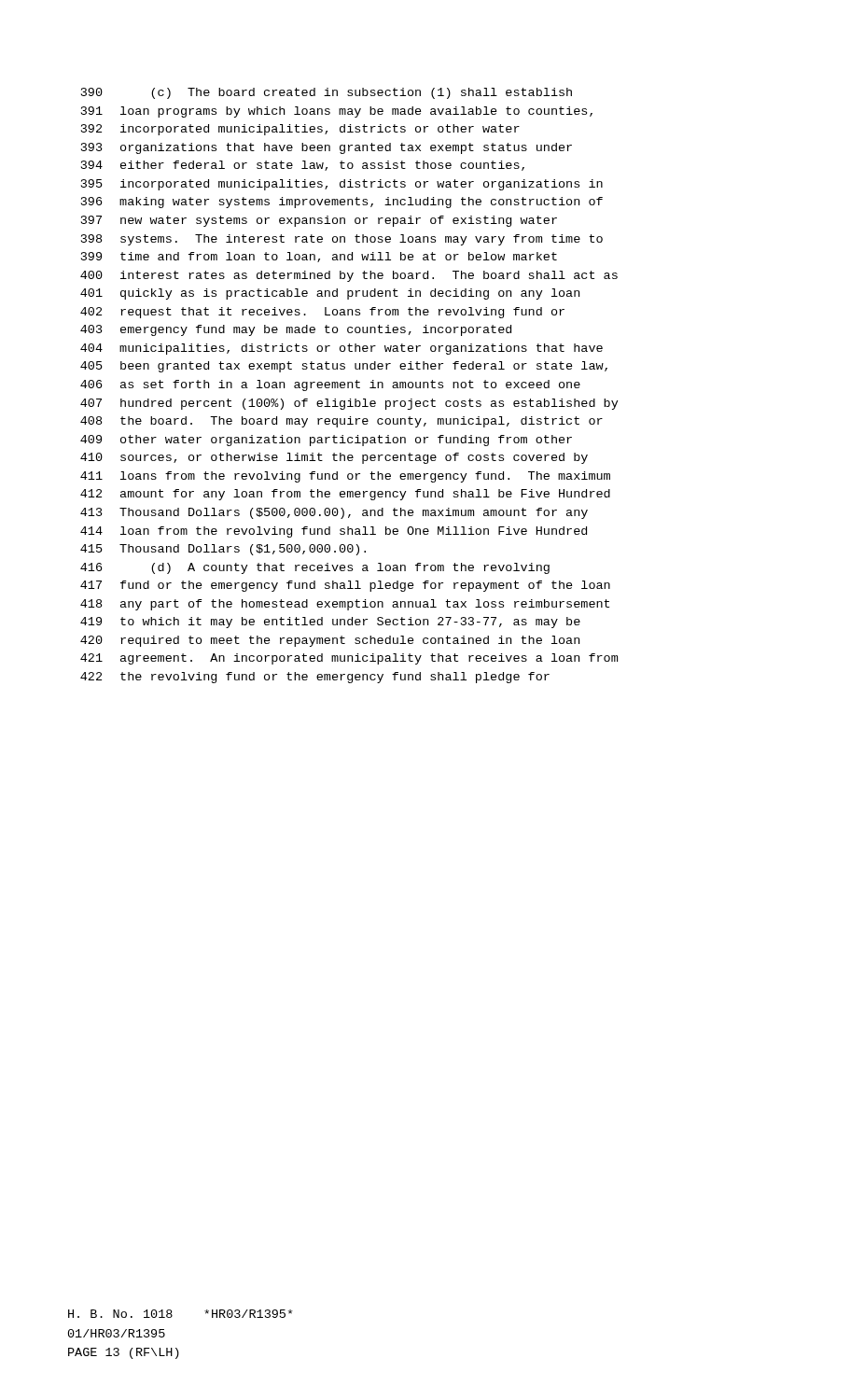Navigate to the region starting "390 (c) The"
850x1400 pixels.
(x=425, y=385)
